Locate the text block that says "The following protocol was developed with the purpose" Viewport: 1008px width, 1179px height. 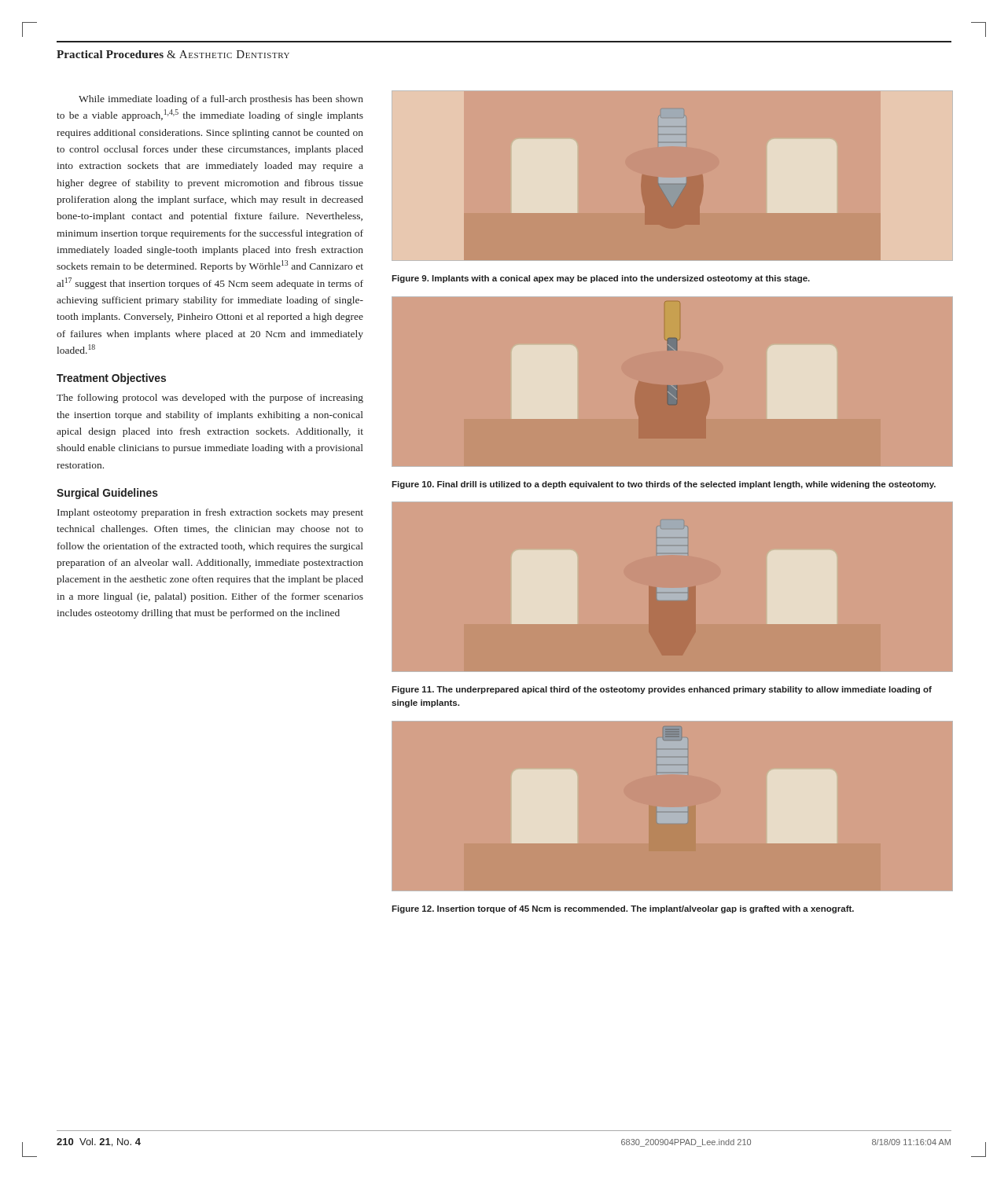(210, 431)
